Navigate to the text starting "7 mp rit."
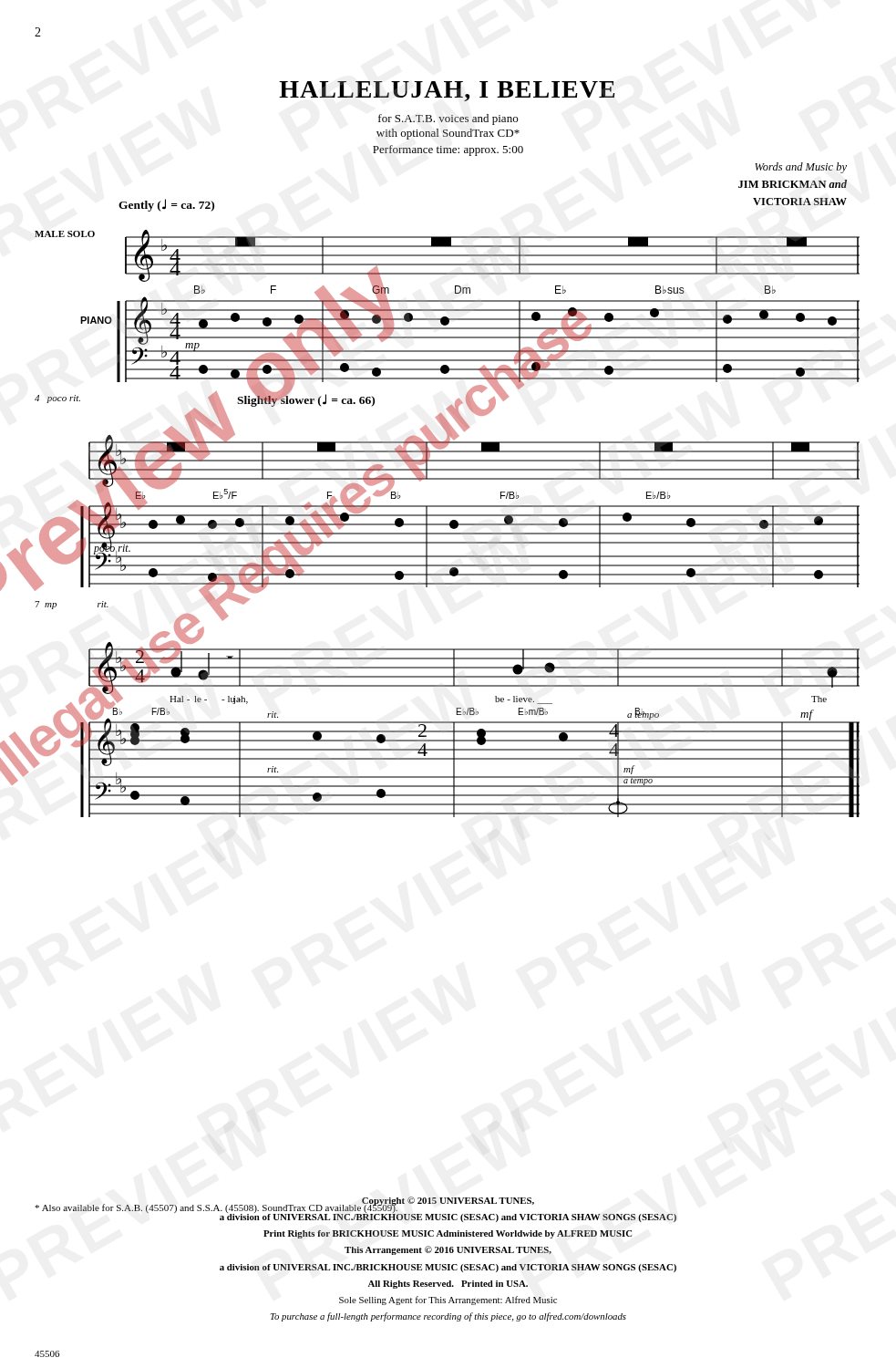The height and width of the screenshot is (1368, 896). [x=51, y=605]
